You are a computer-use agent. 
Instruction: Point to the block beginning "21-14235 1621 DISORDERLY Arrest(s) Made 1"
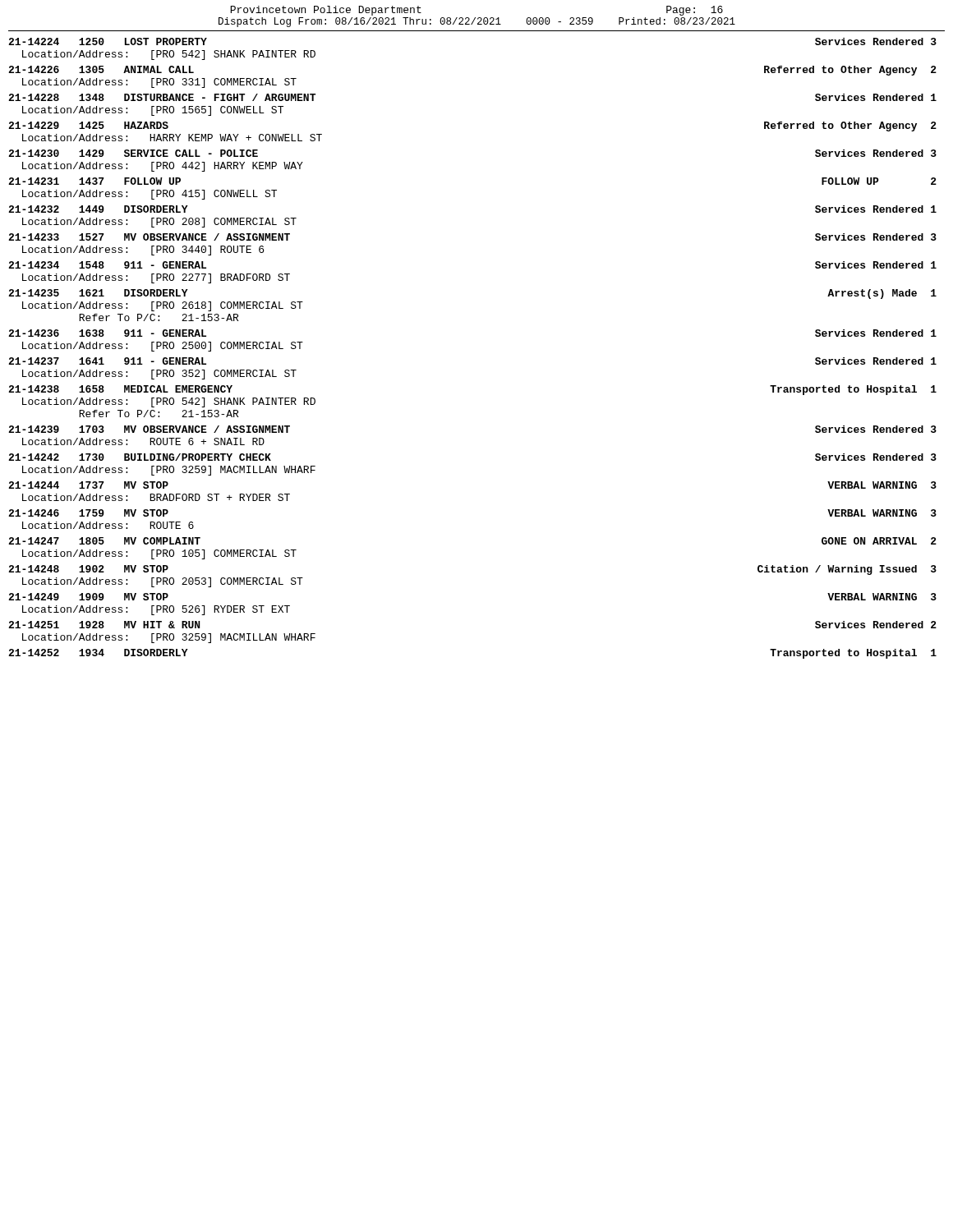point(37,294)
